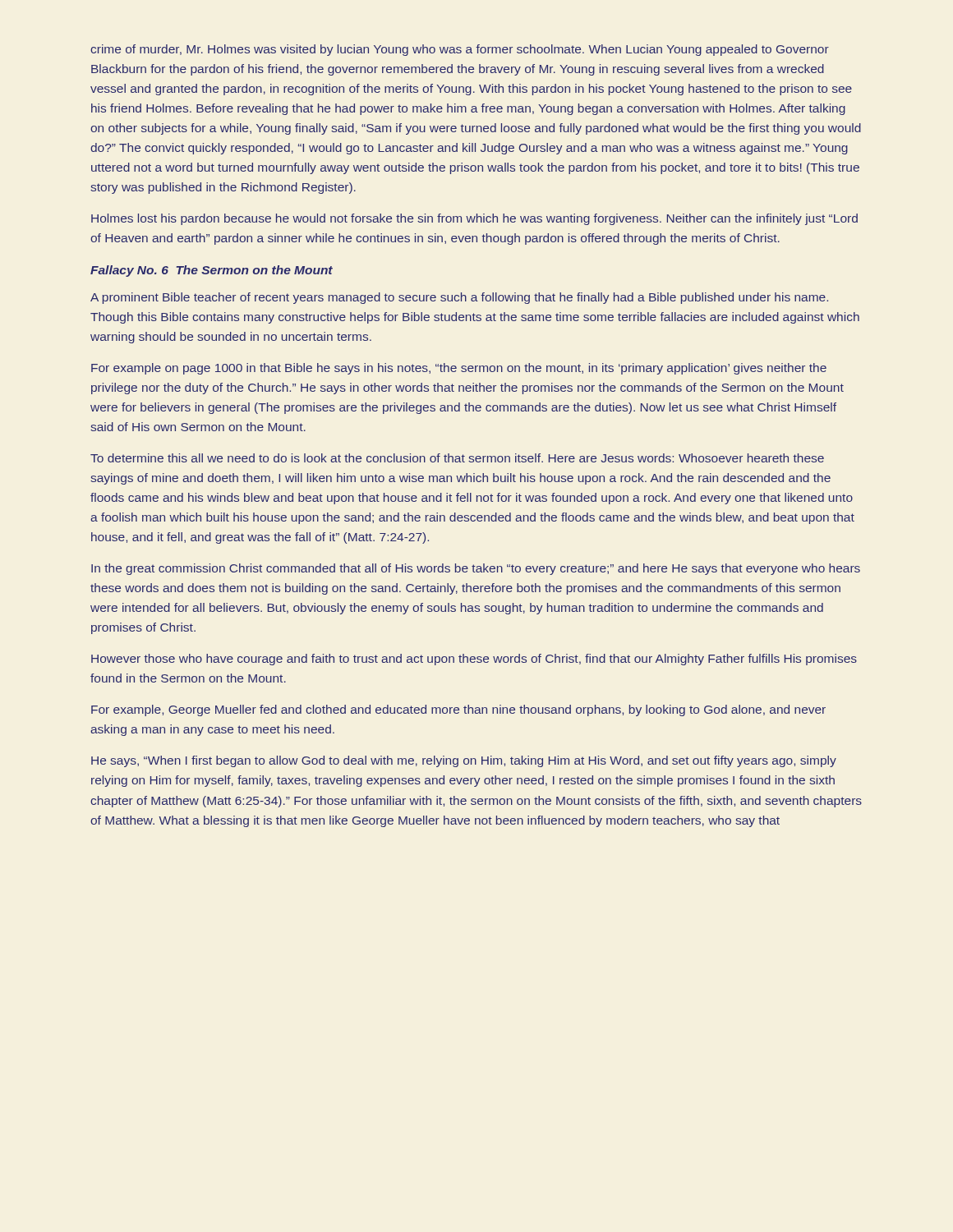This screenshot has width=953, height=1232.
Task: Click the passage that begins "Holmes lost his pardon because he would"
Action: [474, 228]
